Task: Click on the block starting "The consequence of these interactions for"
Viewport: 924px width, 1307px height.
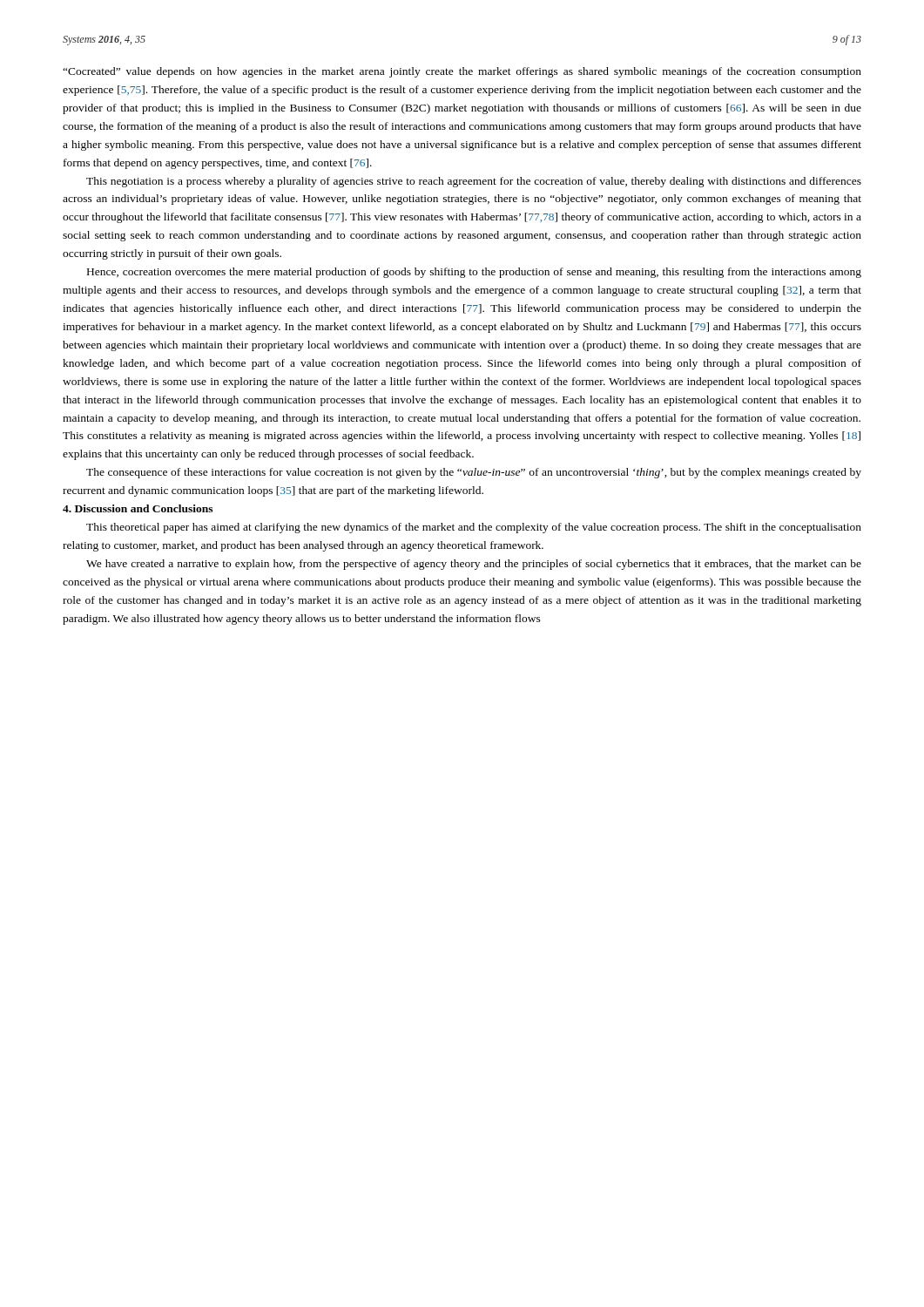Action: [462, 482]
